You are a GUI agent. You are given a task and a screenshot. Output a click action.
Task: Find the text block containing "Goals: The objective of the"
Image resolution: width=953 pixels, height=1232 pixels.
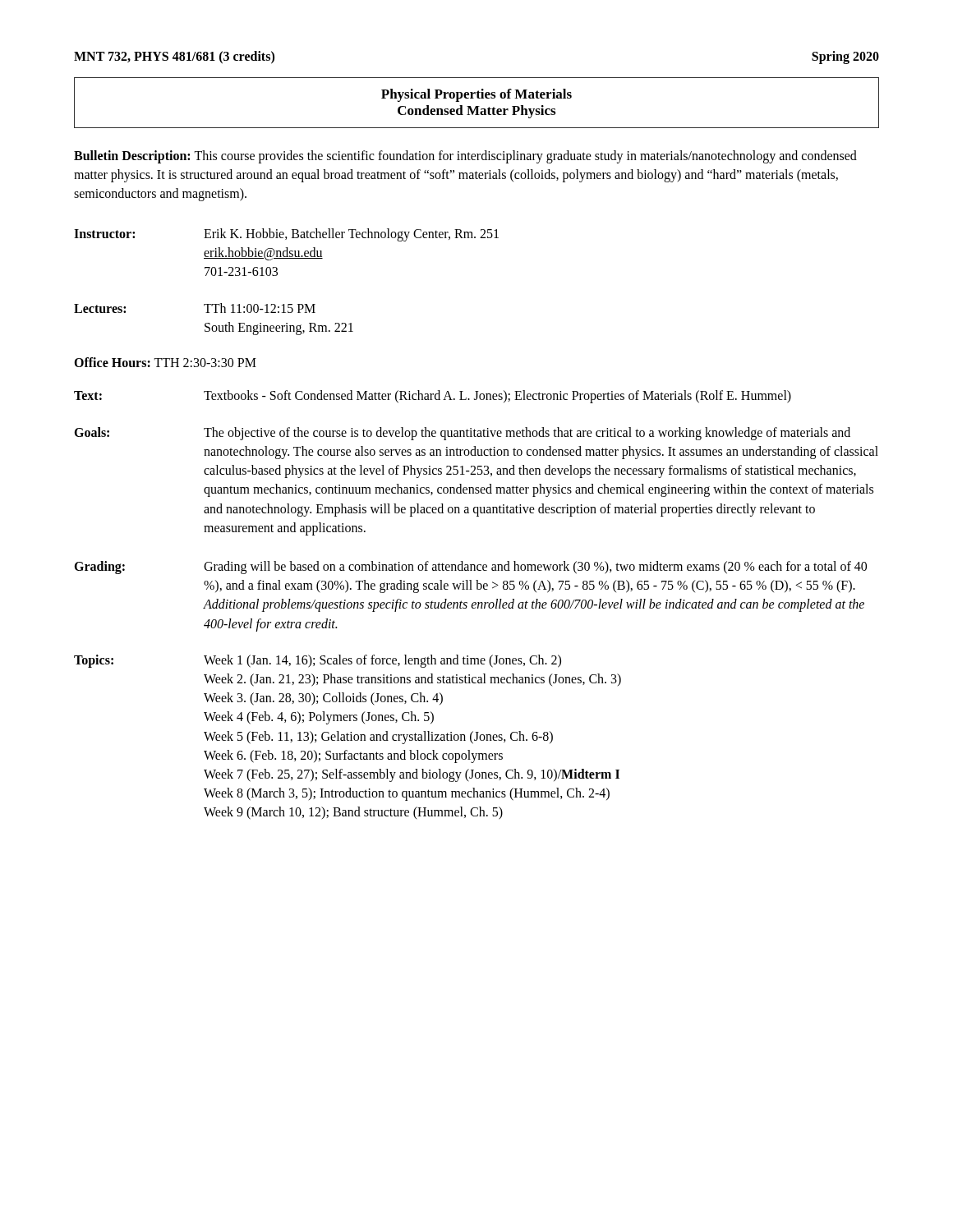476,480
